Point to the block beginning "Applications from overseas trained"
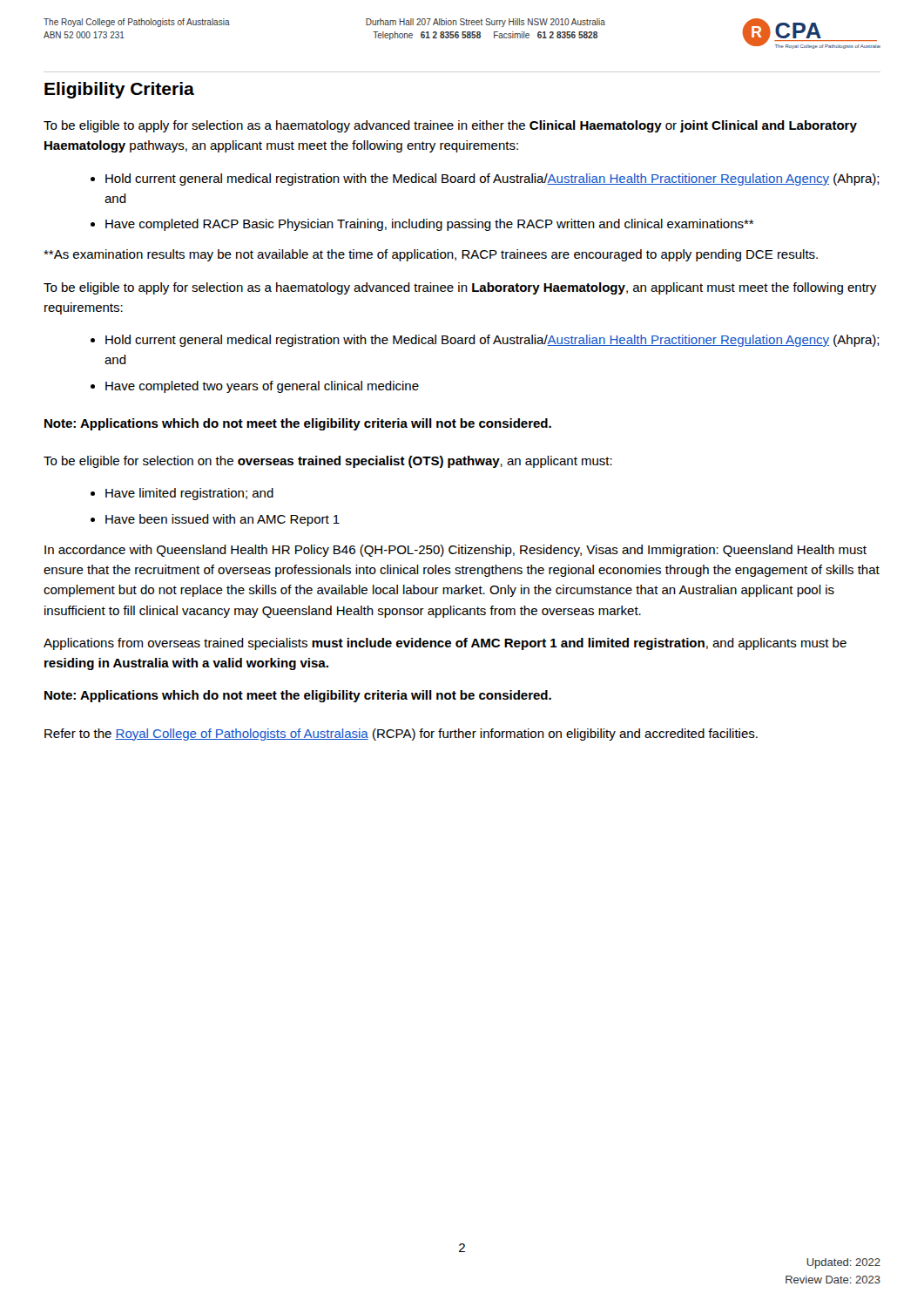Viewport: 924px width, 1307px height. (445, 653)
